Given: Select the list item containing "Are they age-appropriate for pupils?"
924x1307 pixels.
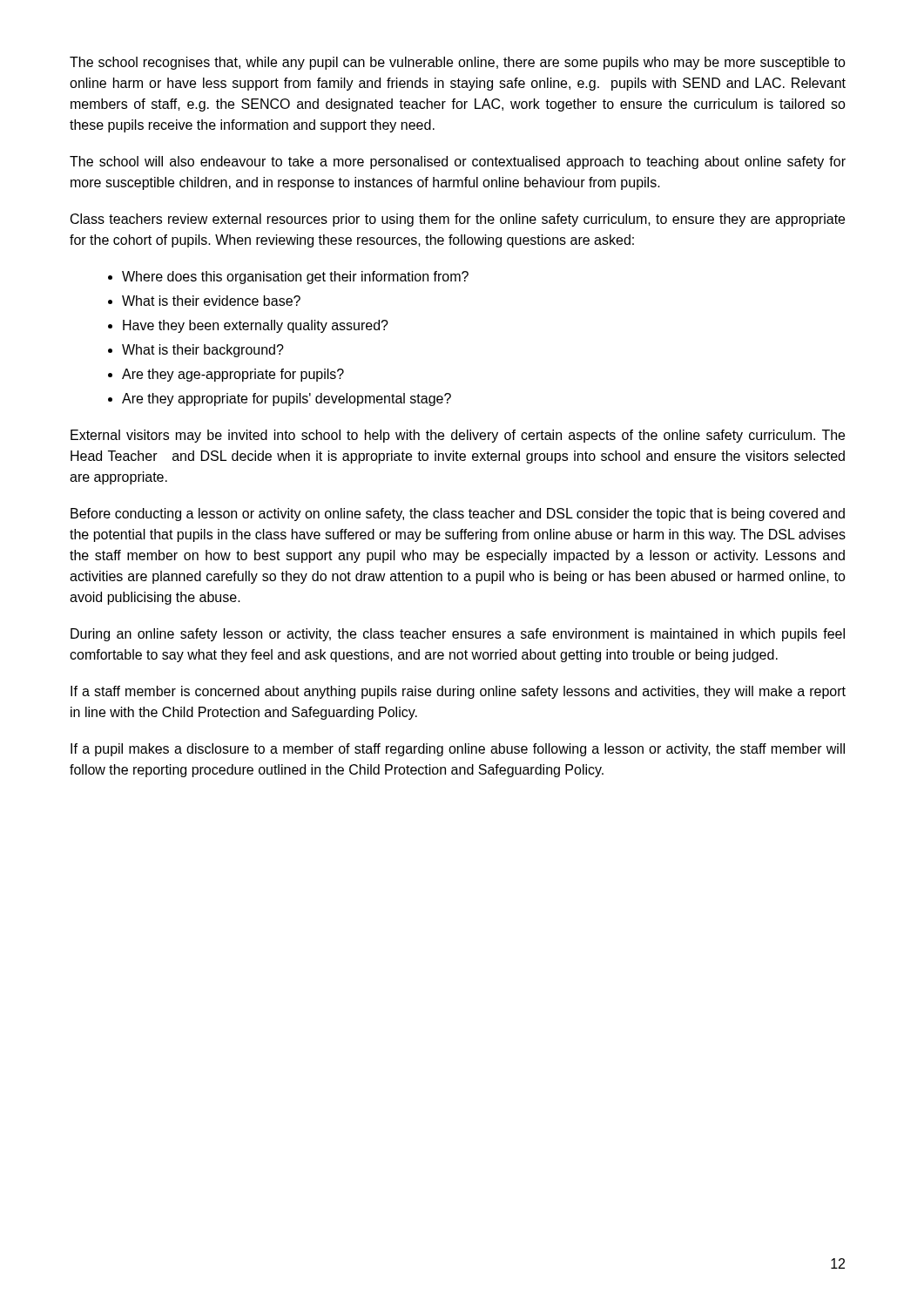Looking at the screenshot, I should point(233,374).
